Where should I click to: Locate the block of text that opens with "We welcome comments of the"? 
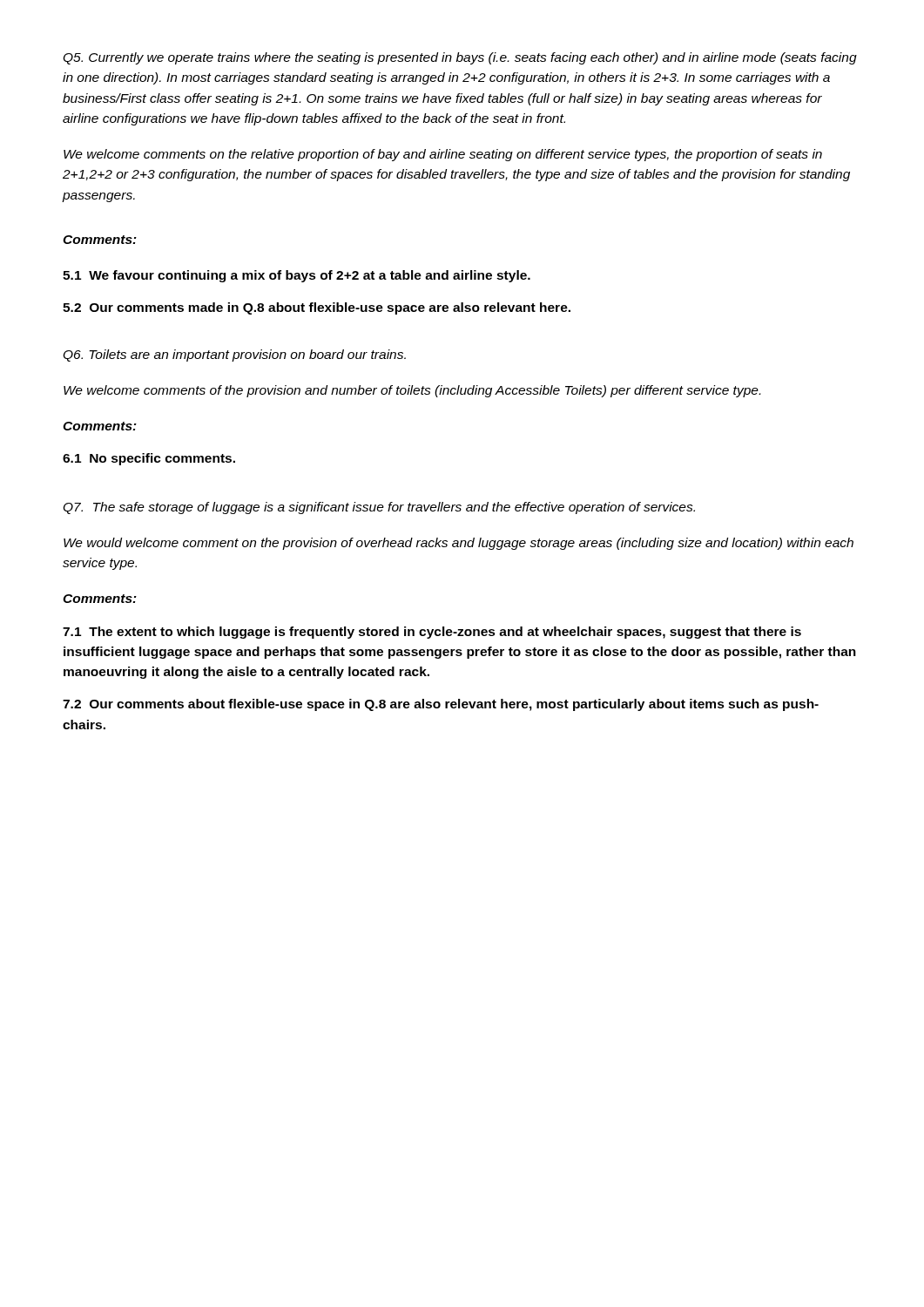[412, 390]
